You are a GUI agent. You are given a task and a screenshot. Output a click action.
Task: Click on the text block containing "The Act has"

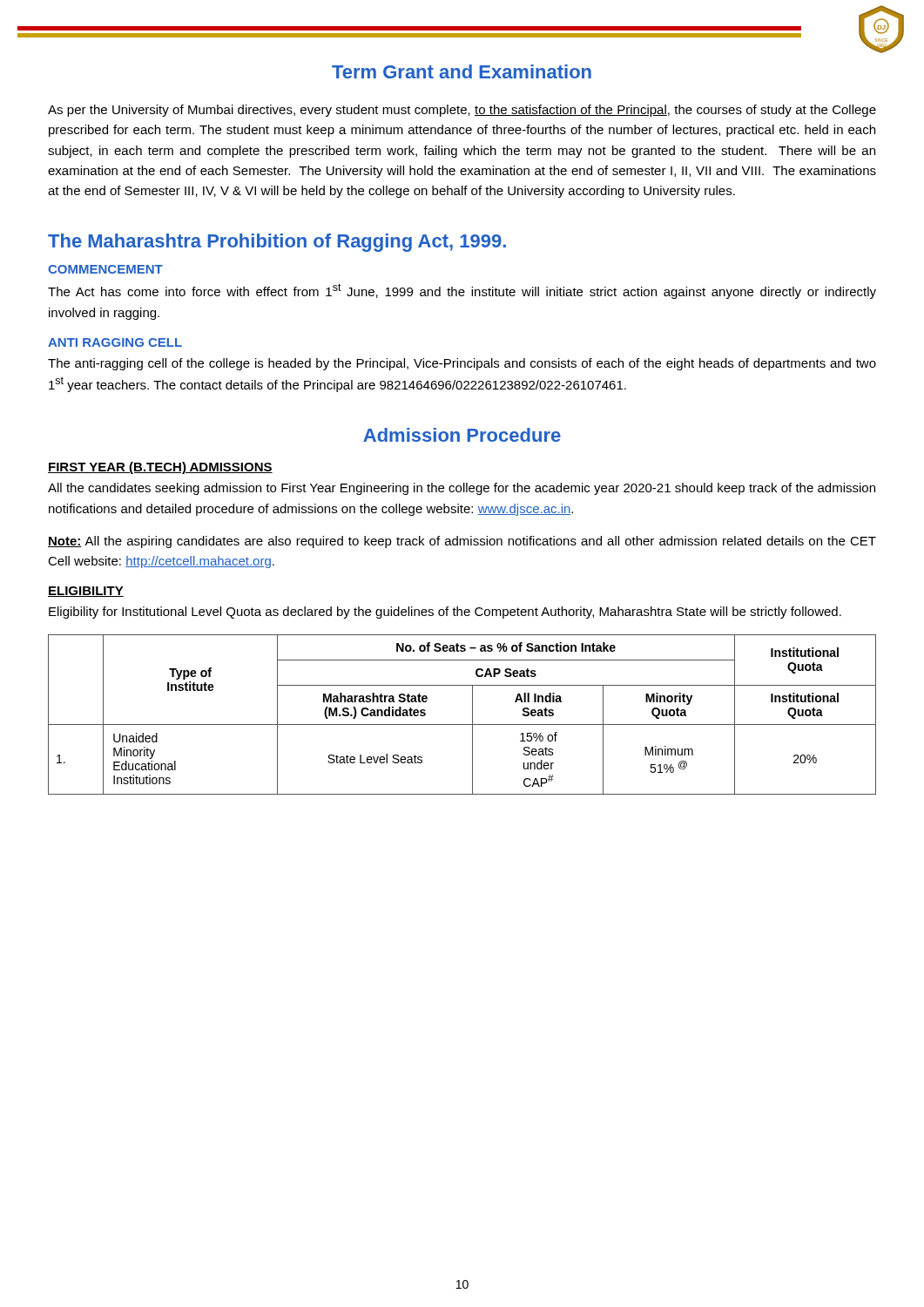tap(462, 300)
